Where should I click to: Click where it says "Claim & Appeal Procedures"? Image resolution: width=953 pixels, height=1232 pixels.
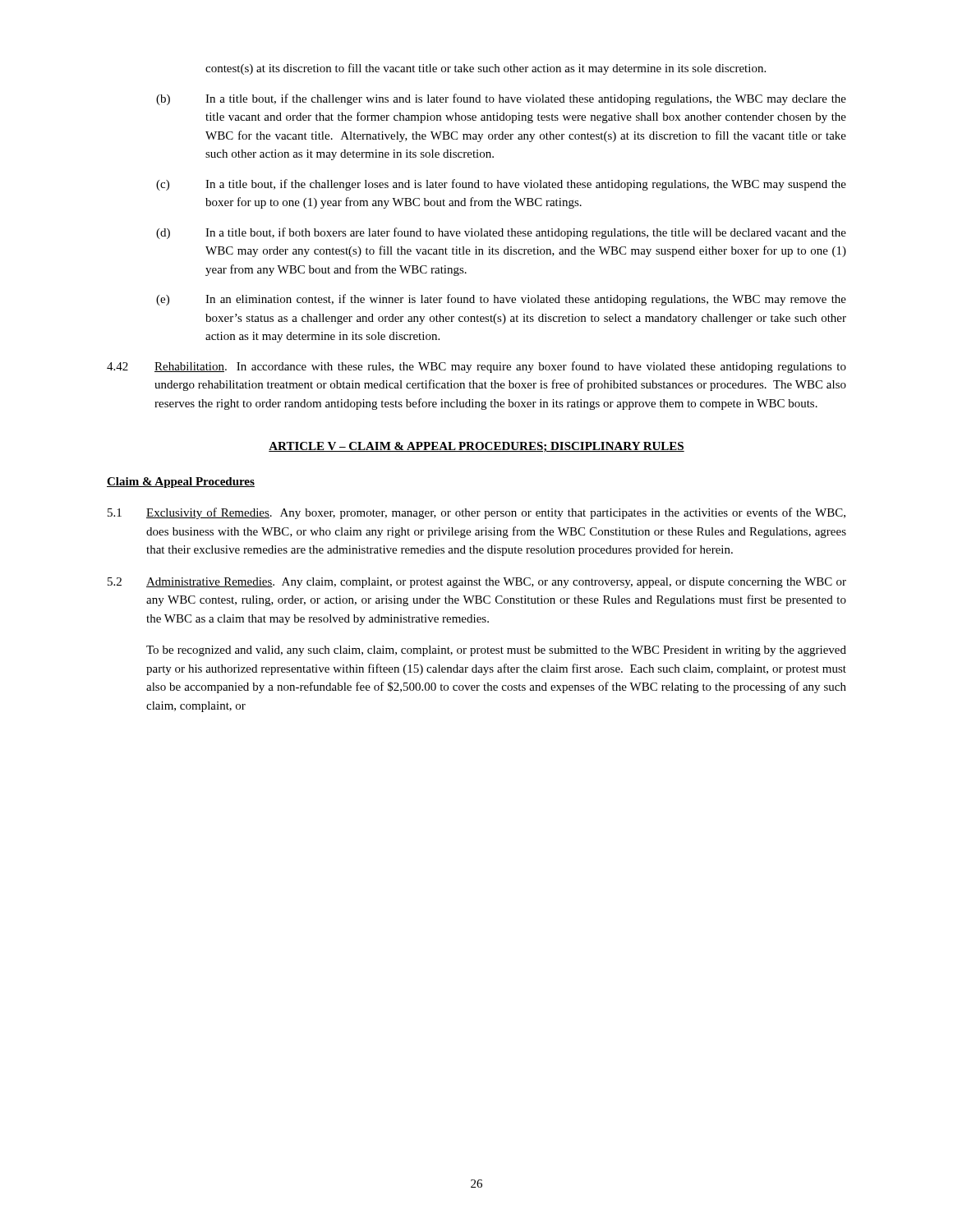click(181, 481)
